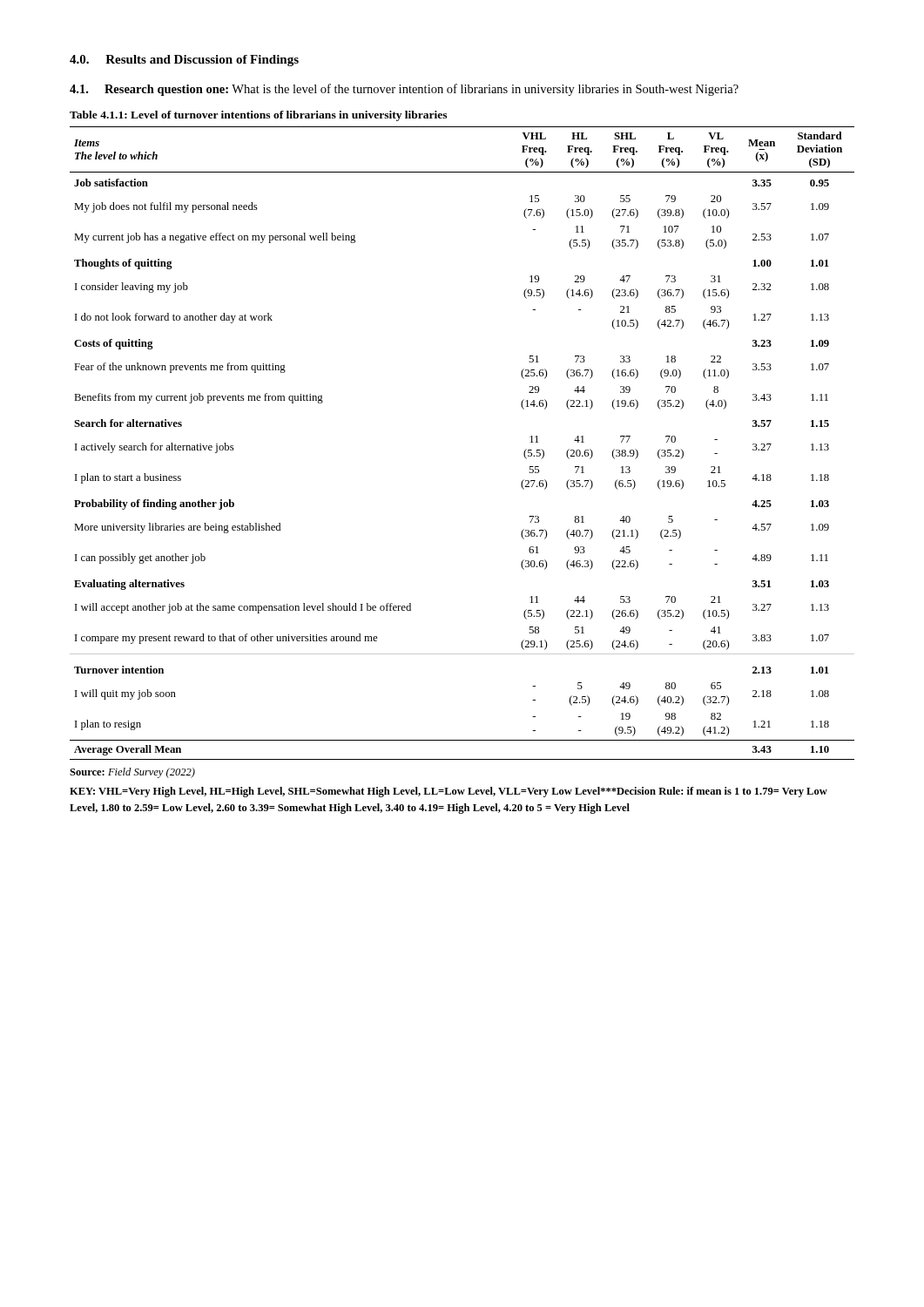Click the passage that begins "KEY: VHL=Very High Level,"

448,799
